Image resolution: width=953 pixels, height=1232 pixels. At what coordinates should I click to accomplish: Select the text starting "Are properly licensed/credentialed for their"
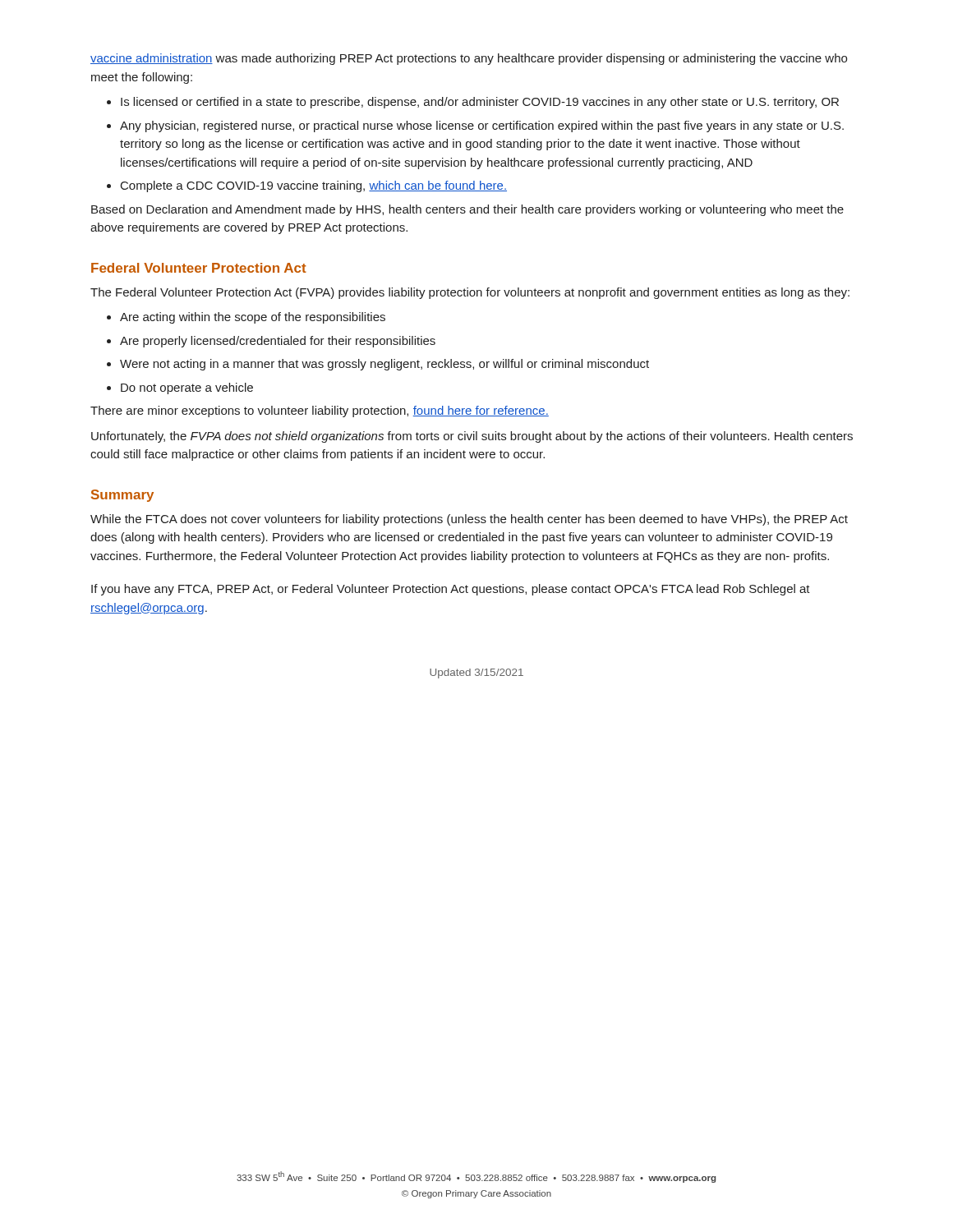278,342
